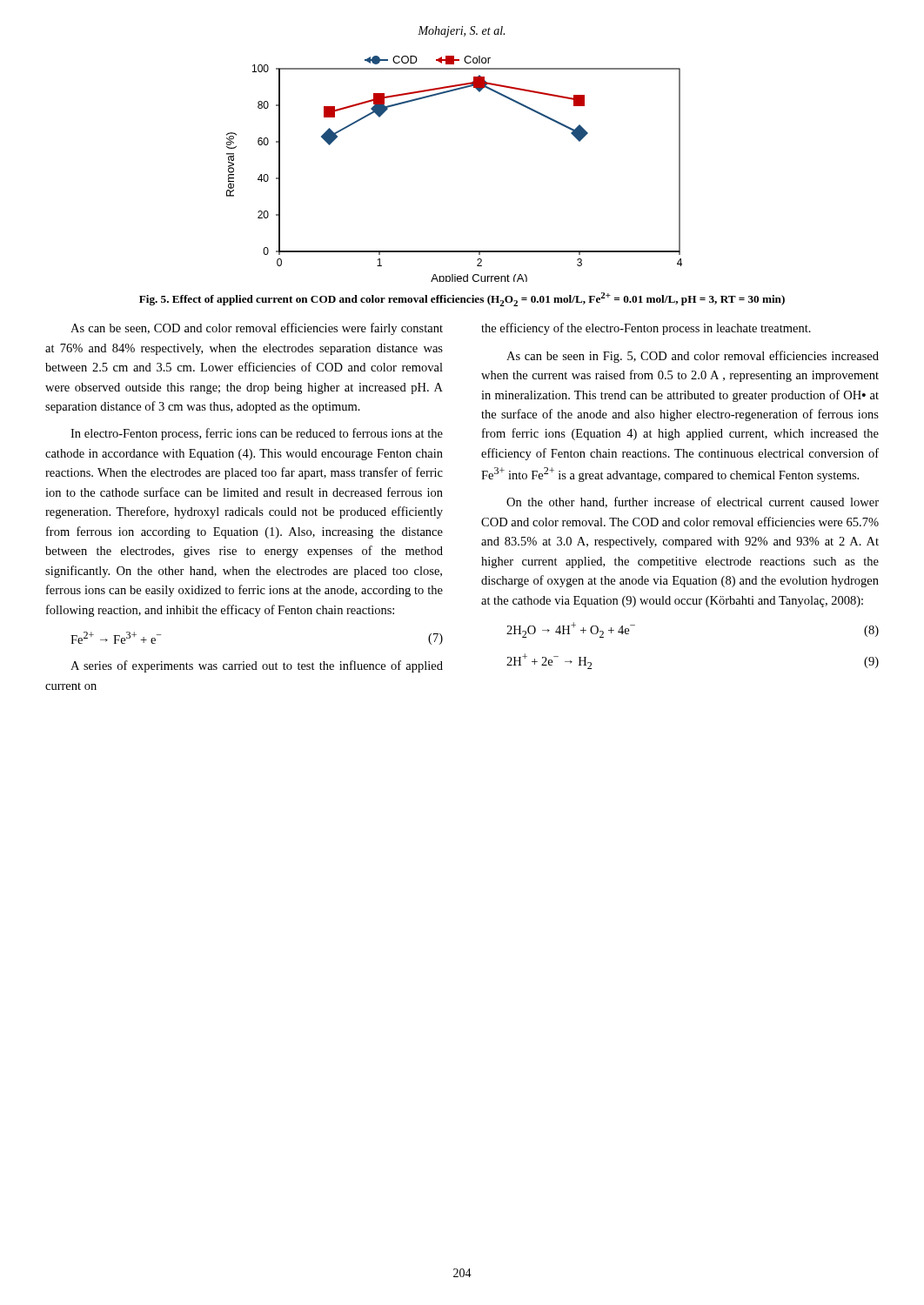
Task: Find the line chart
Action: [462, 164]
